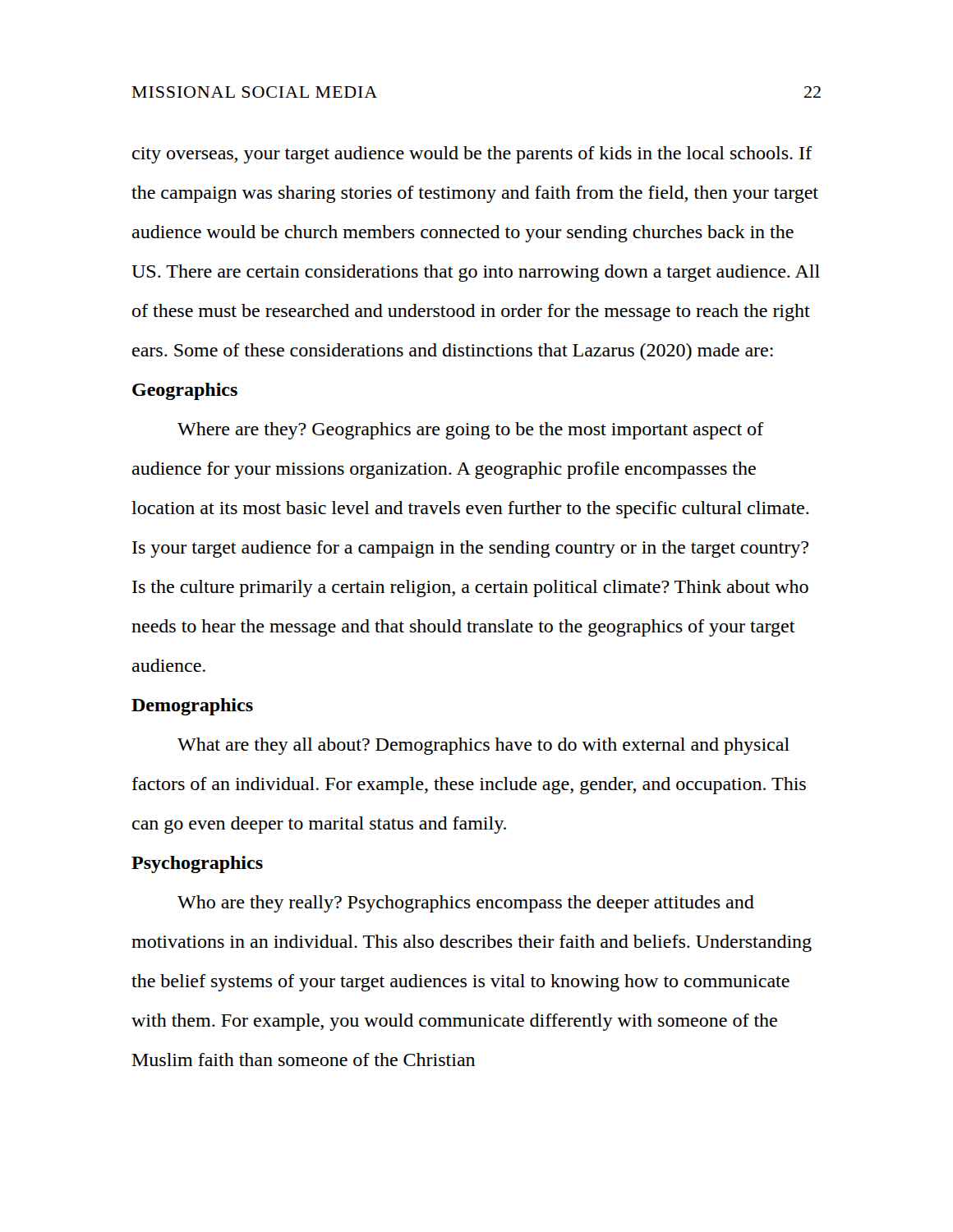The width and height of the screenshot is (953, 1232).
Task: Click the passage that begins "Where are they? Geographics are going to be"
Action: [471, 547]
